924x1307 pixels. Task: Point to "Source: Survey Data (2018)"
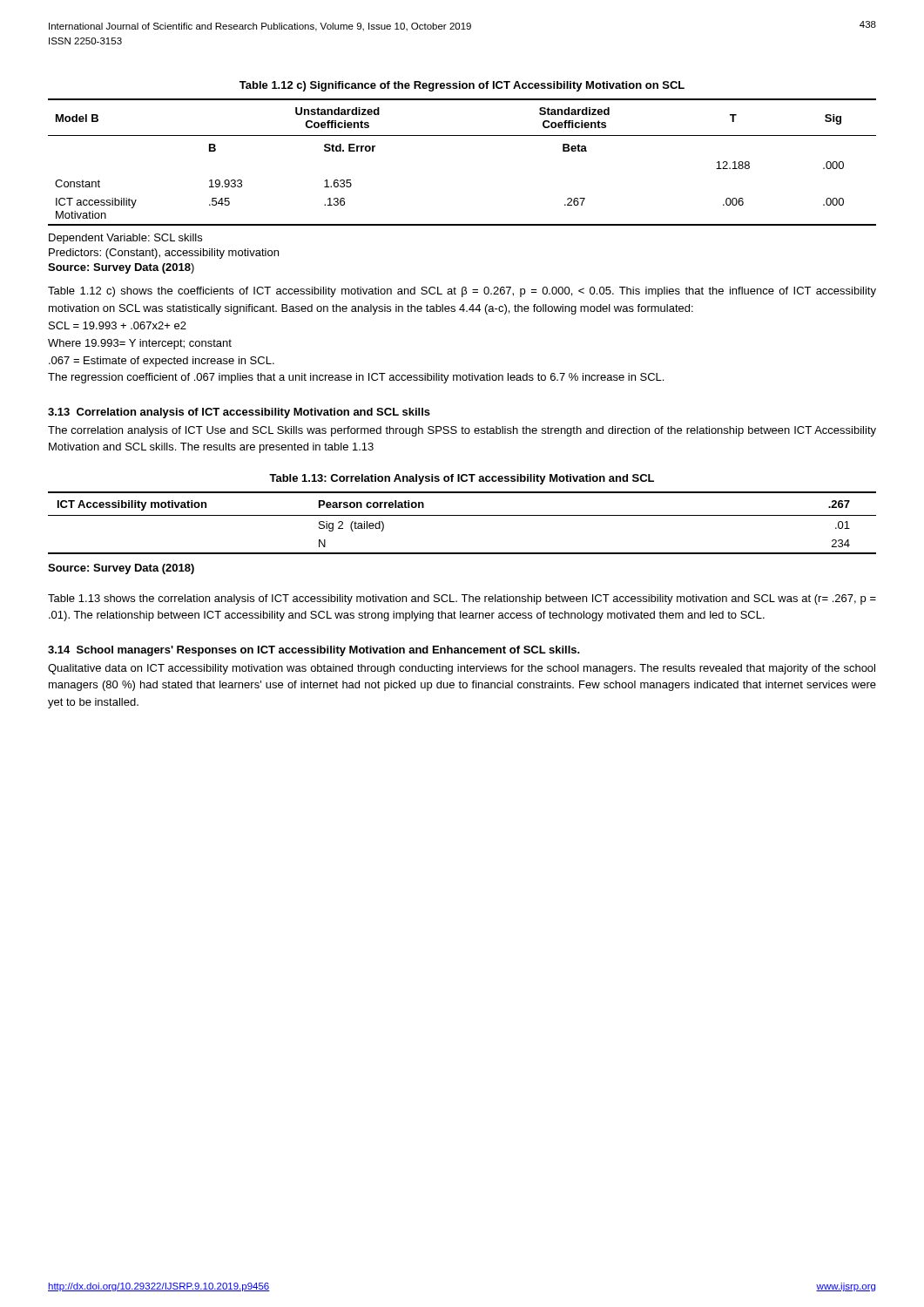tap(121, 567)
